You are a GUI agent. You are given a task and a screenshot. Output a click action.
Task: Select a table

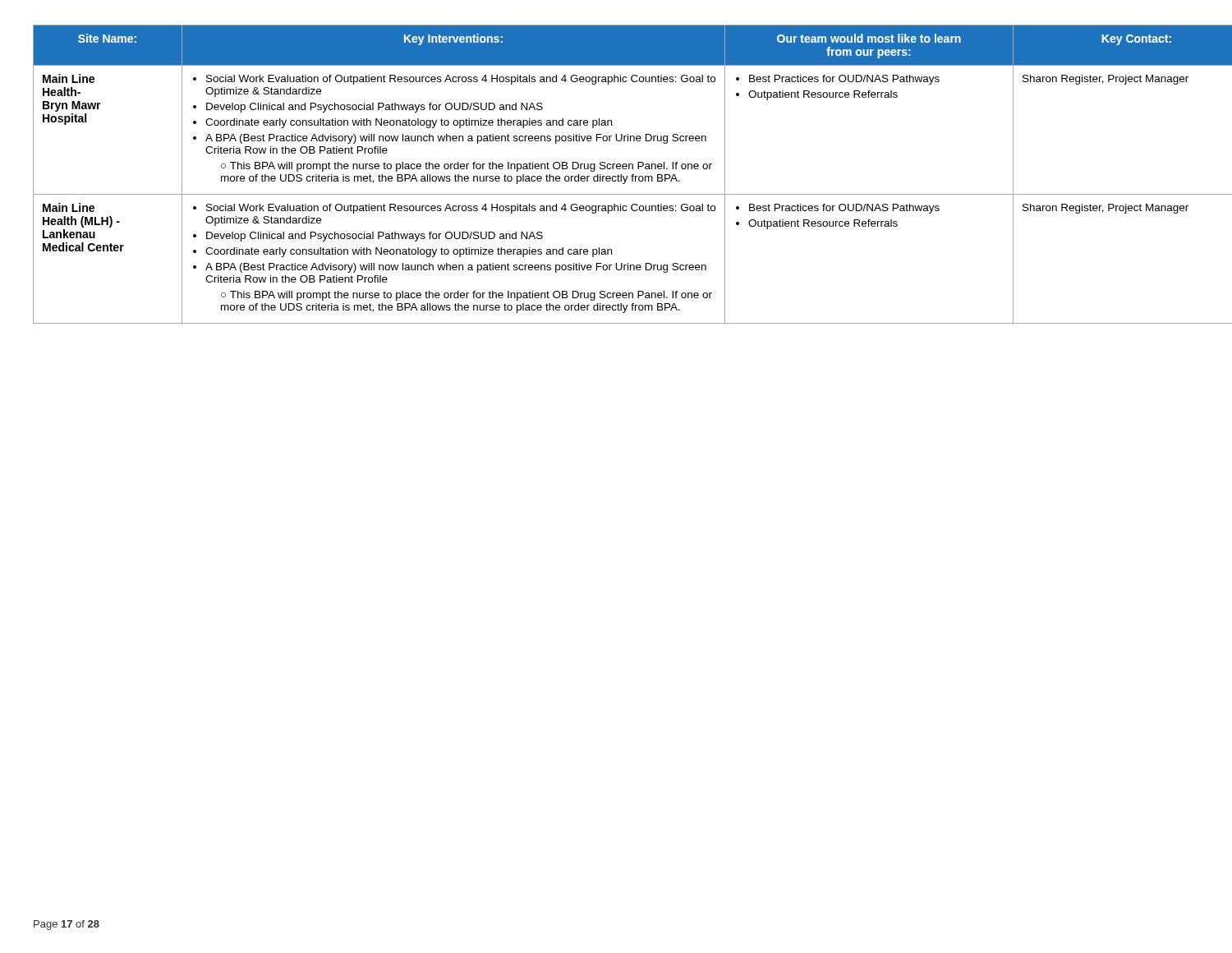point(616,174)
